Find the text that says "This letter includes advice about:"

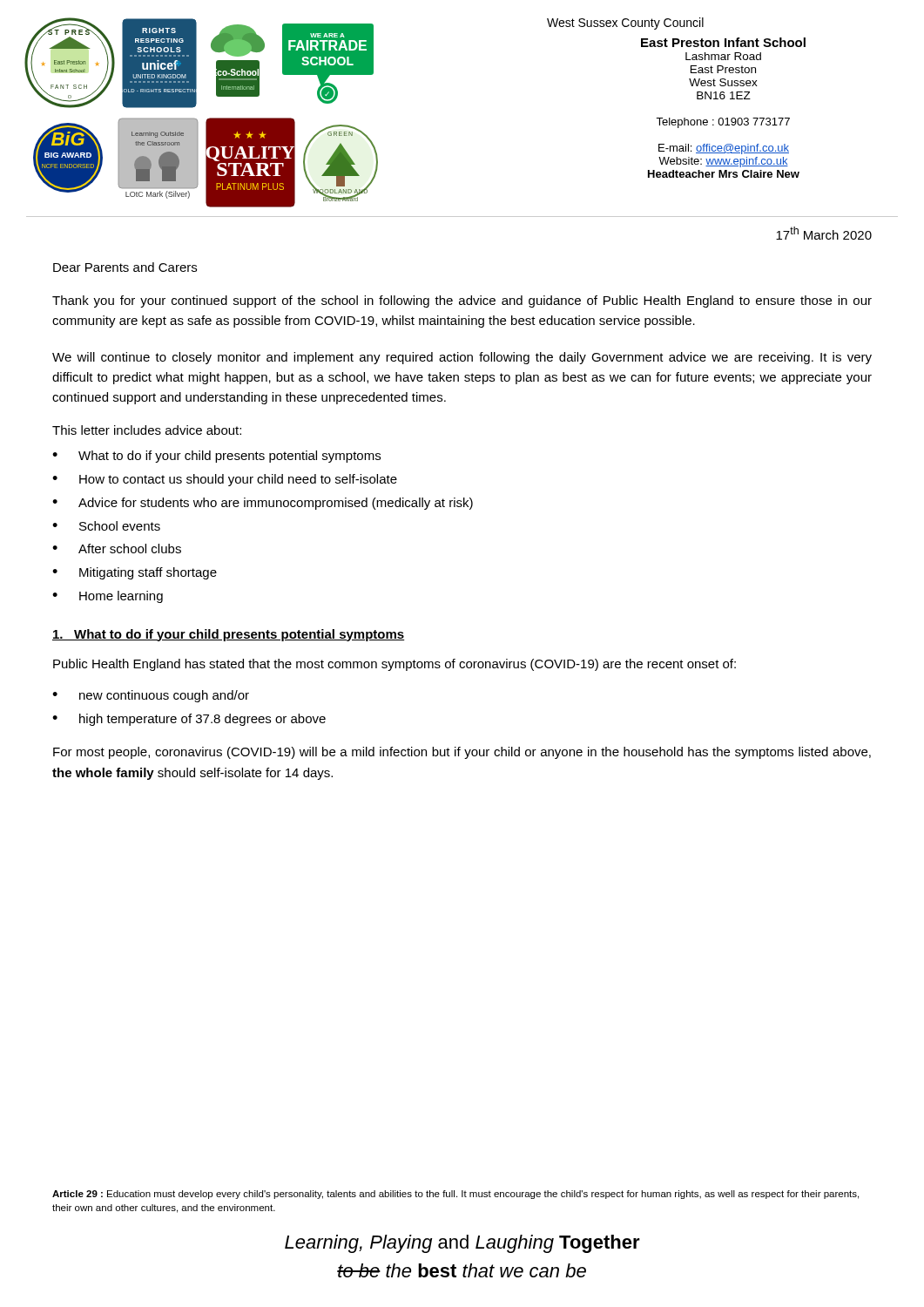(x=147, y=430)
